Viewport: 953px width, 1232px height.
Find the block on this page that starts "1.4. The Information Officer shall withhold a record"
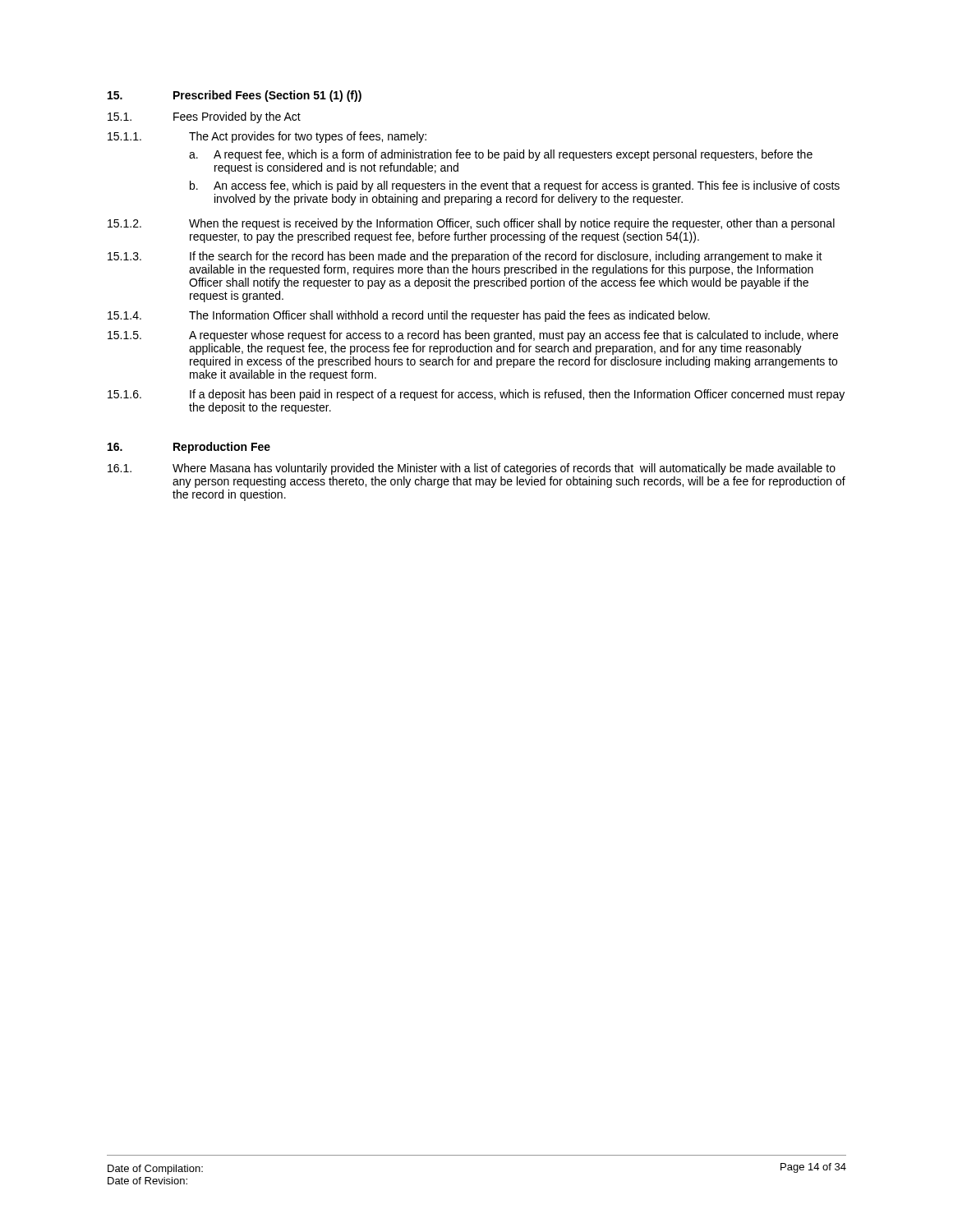[476, 315]
